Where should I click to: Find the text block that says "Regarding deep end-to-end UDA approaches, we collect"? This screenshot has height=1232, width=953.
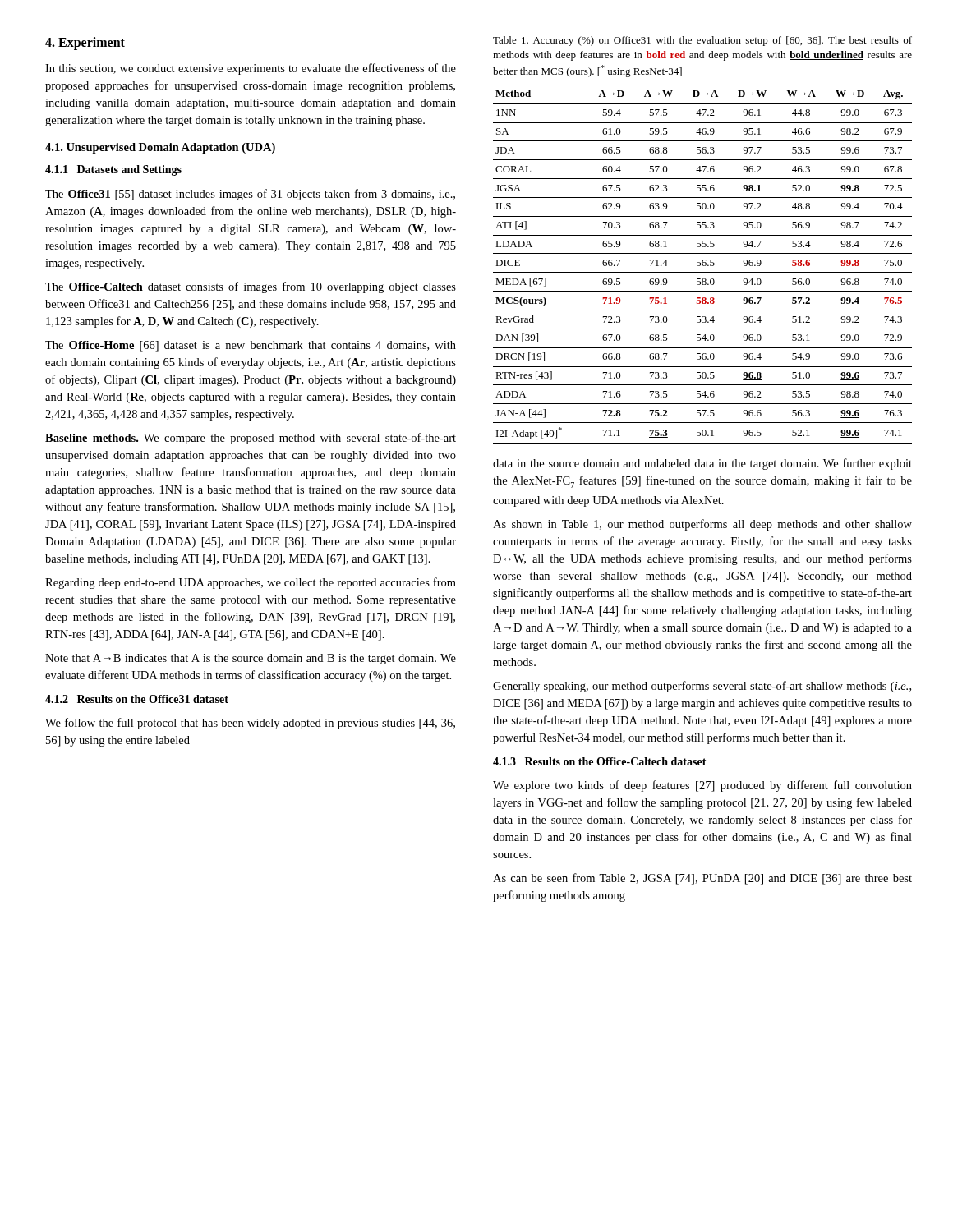(x=251, y=609)
